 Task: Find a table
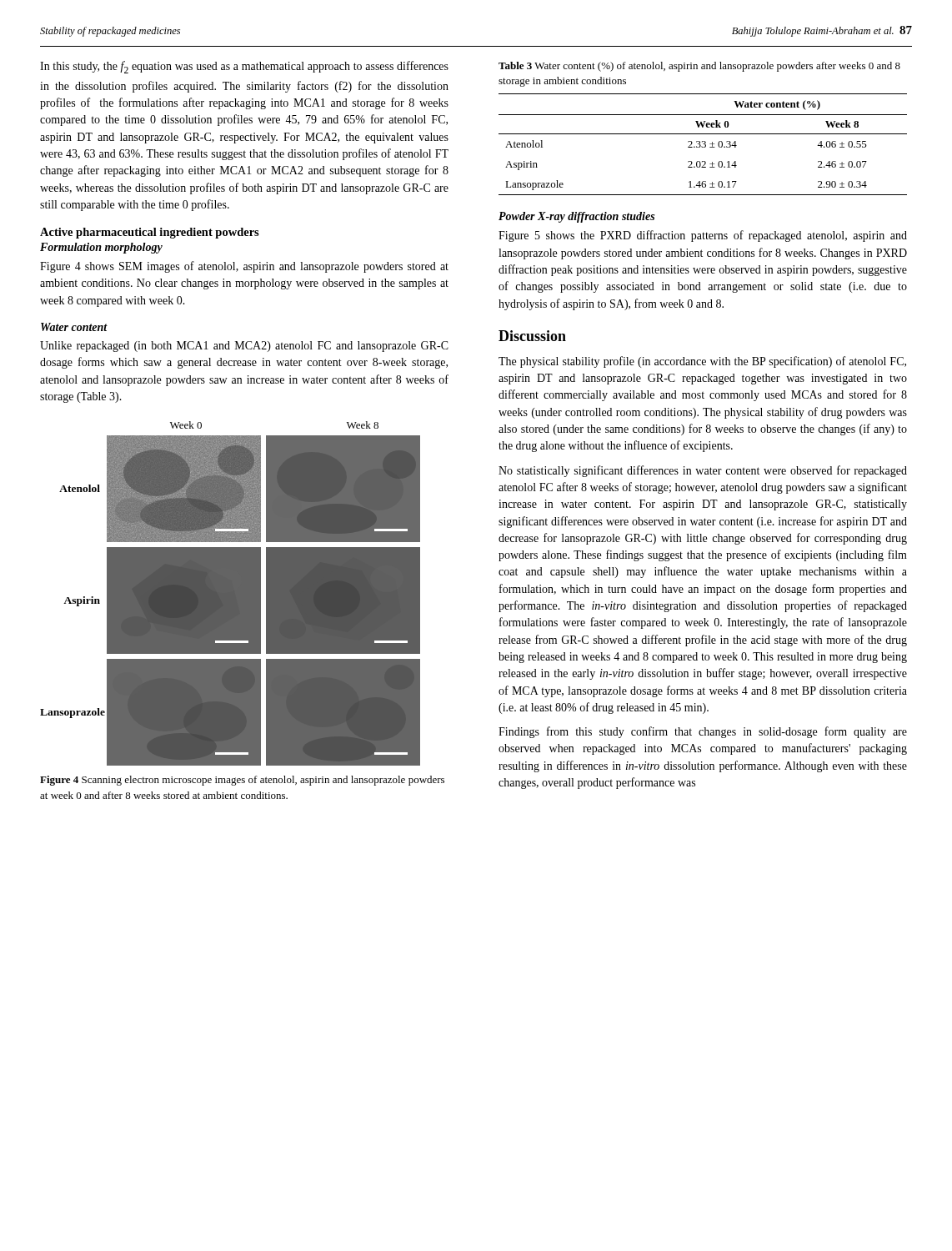(703, 145)
